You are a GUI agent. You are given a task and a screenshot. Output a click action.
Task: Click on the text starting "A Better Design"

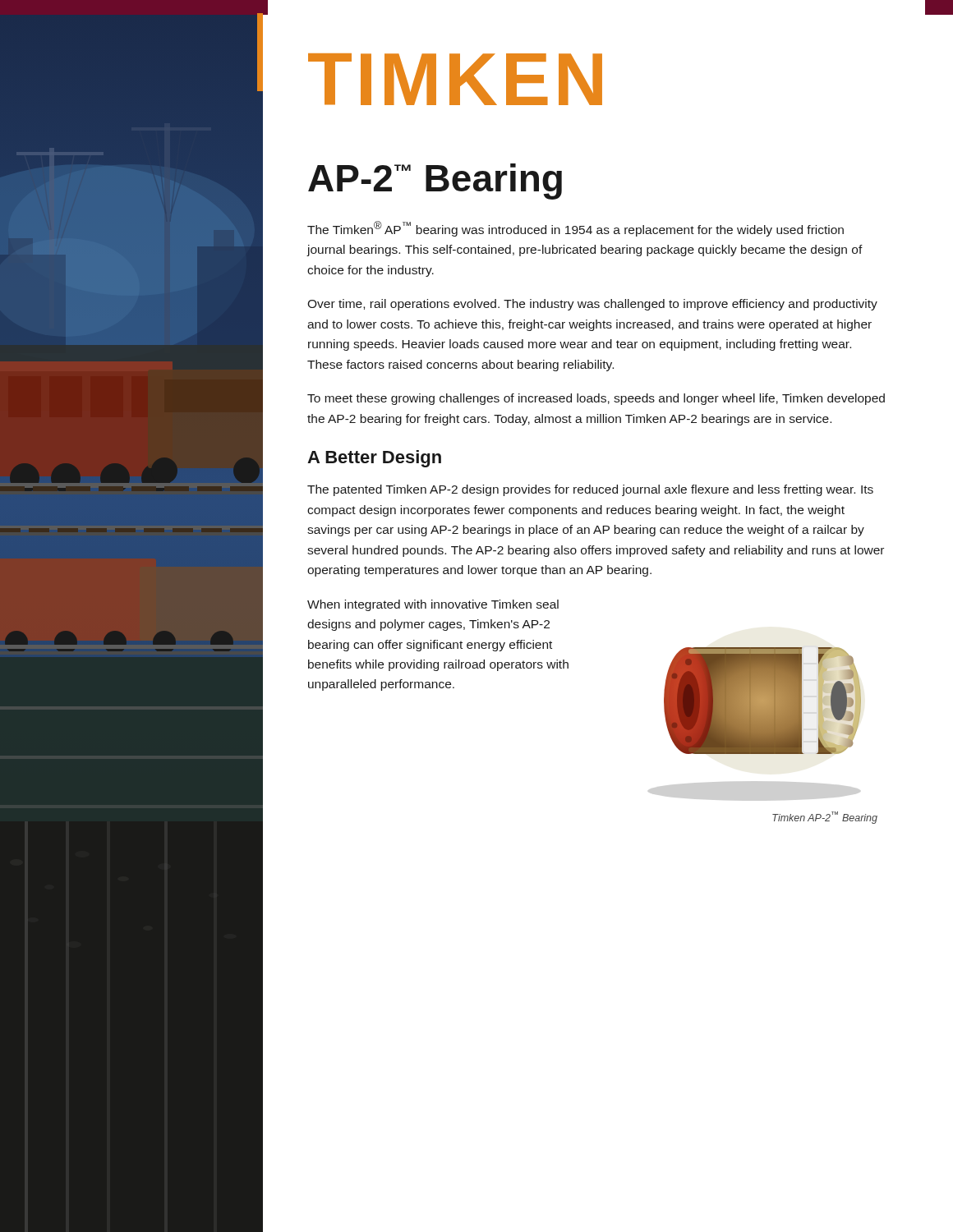tap(375, 457)
